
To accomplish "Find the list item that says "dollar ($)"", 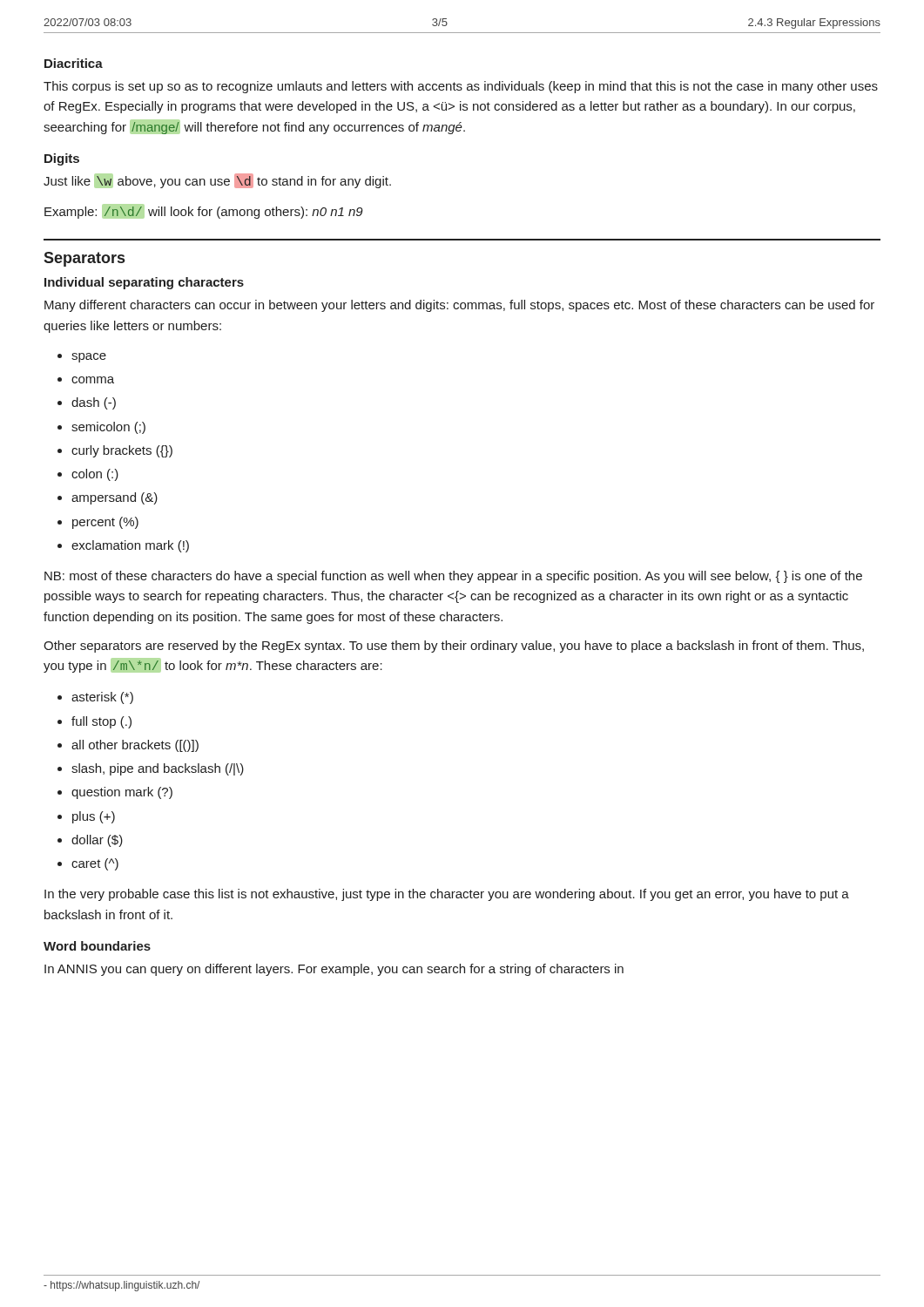I will coord(90,841).
